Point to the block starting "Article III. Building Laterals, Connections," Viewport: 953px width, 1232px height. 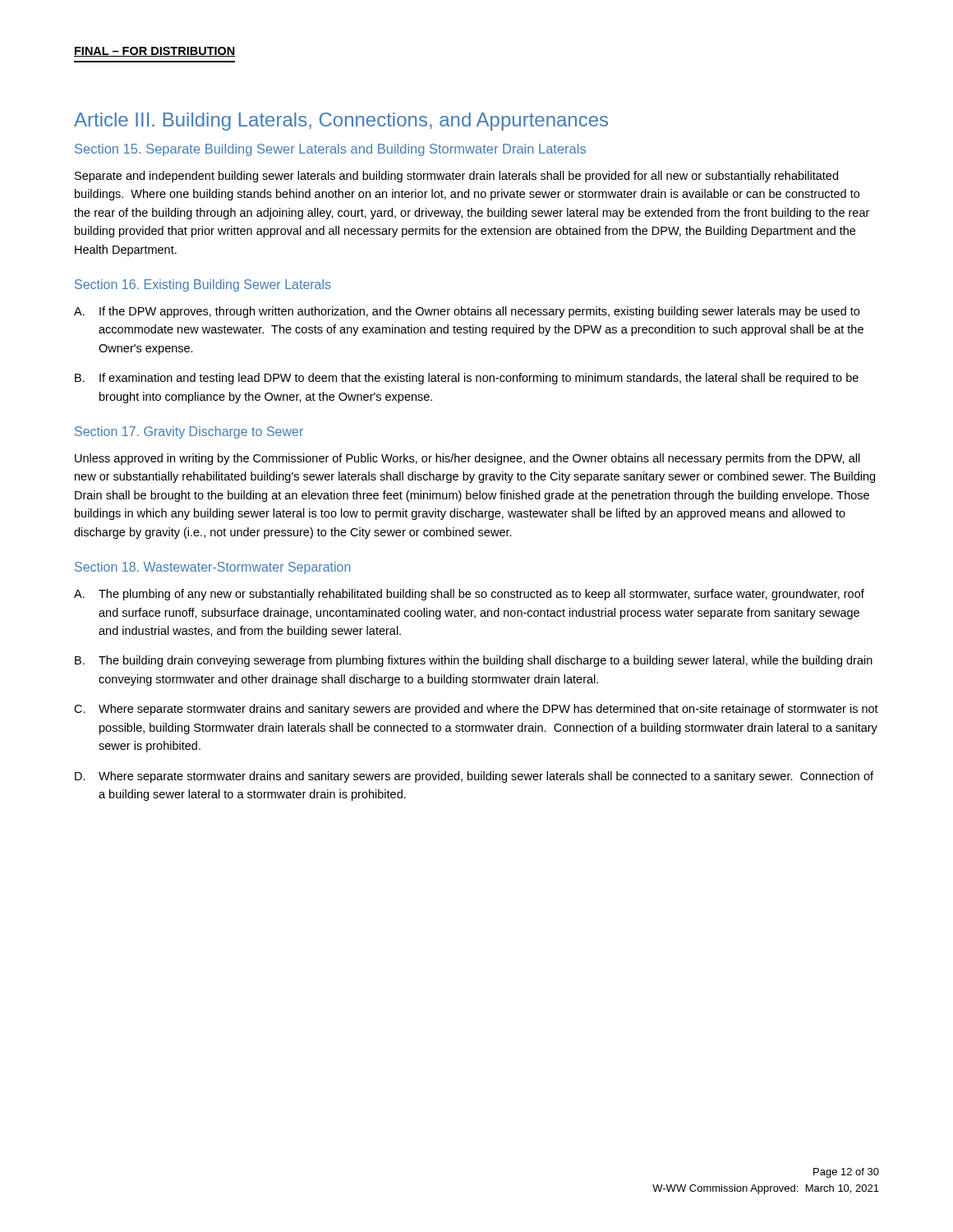(x=476, y=120)
